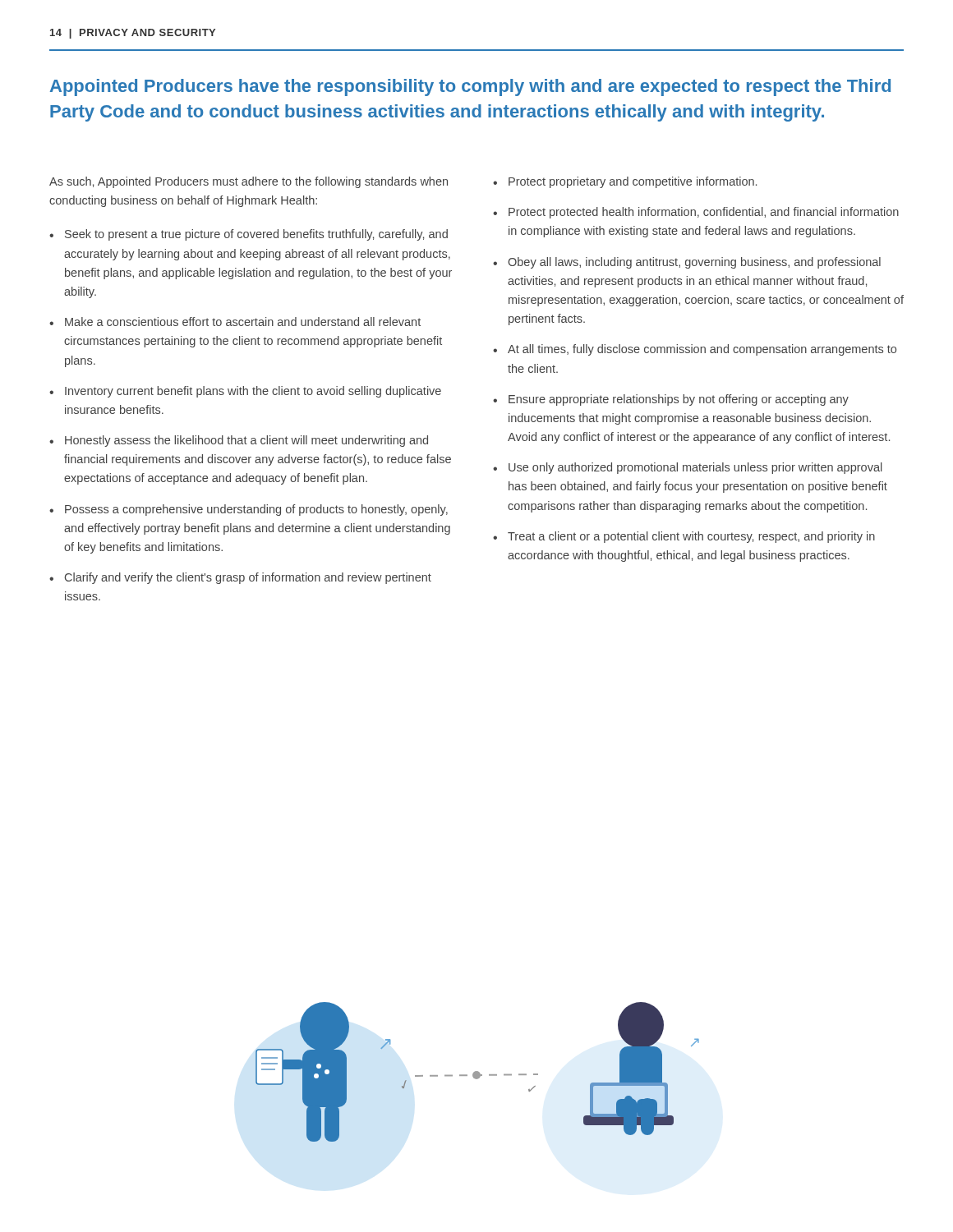Find the list item that reads "Make a conscientious effort"
The image size is (953, 1232).
253,341
